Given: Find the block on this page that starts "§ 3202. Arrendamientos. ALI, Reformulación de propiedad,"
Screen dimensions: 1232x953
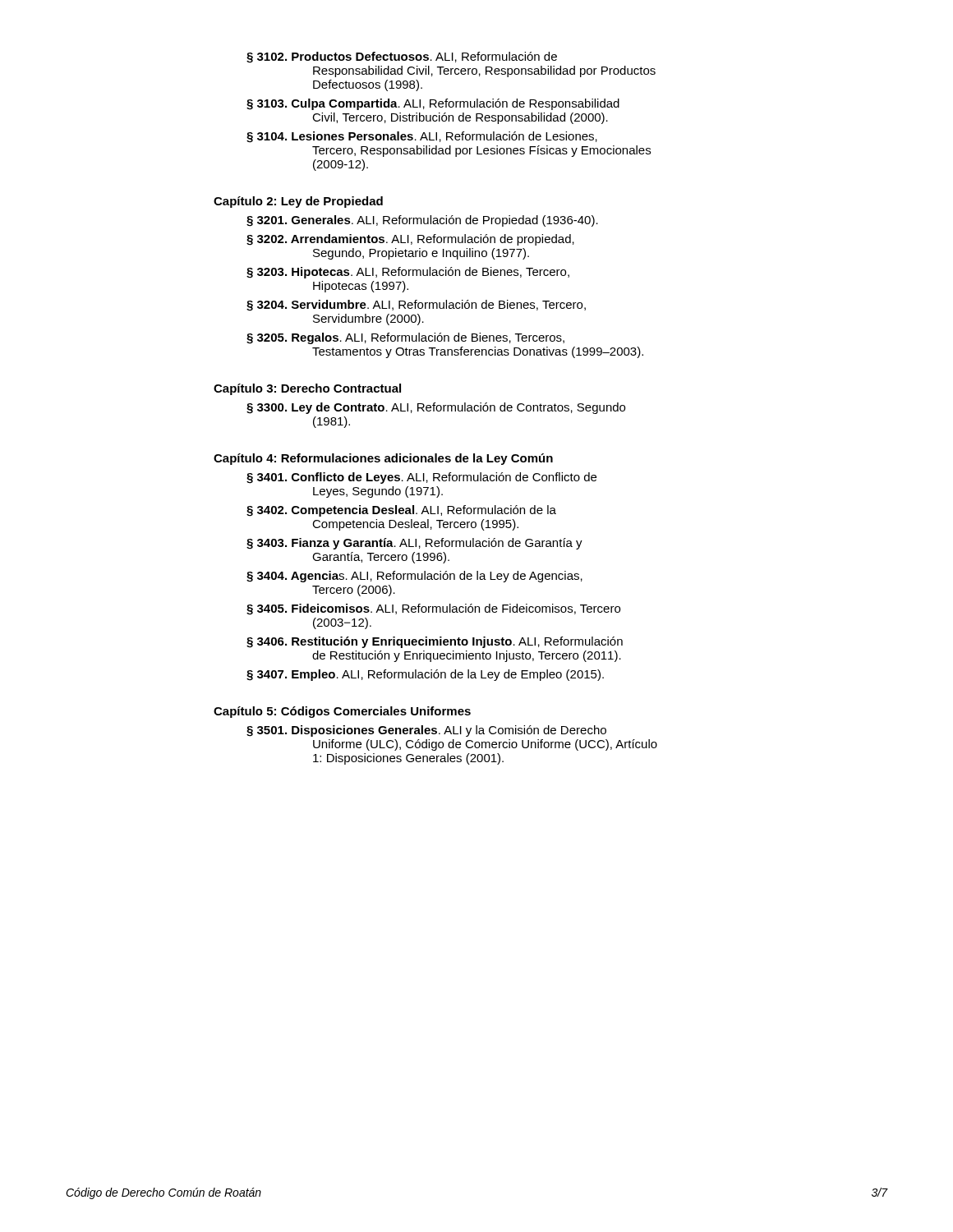Looking at the screenshot, I should [567, 246].
